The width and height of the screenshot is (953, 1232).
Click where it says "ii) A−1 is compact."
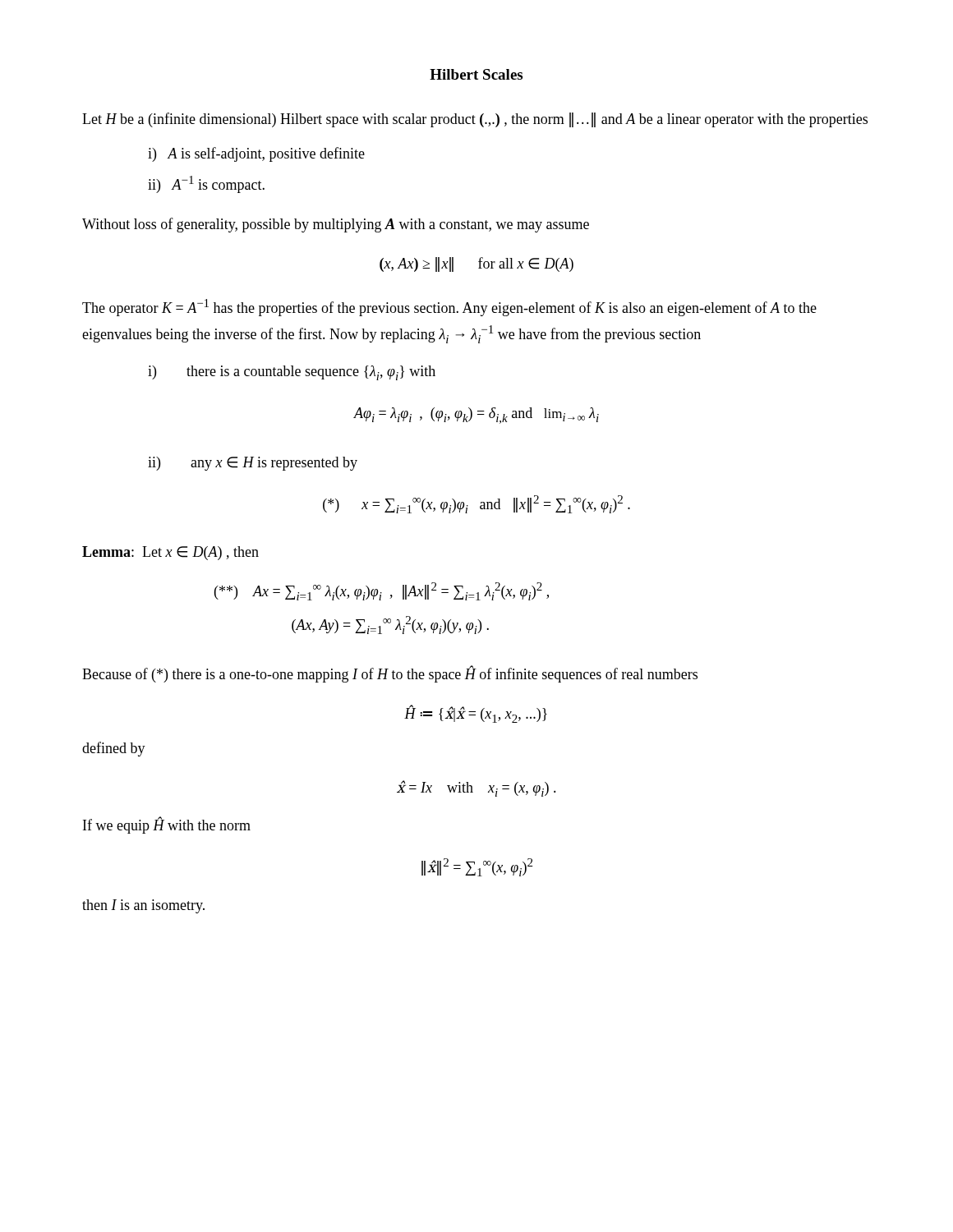[x=207, y=183]
